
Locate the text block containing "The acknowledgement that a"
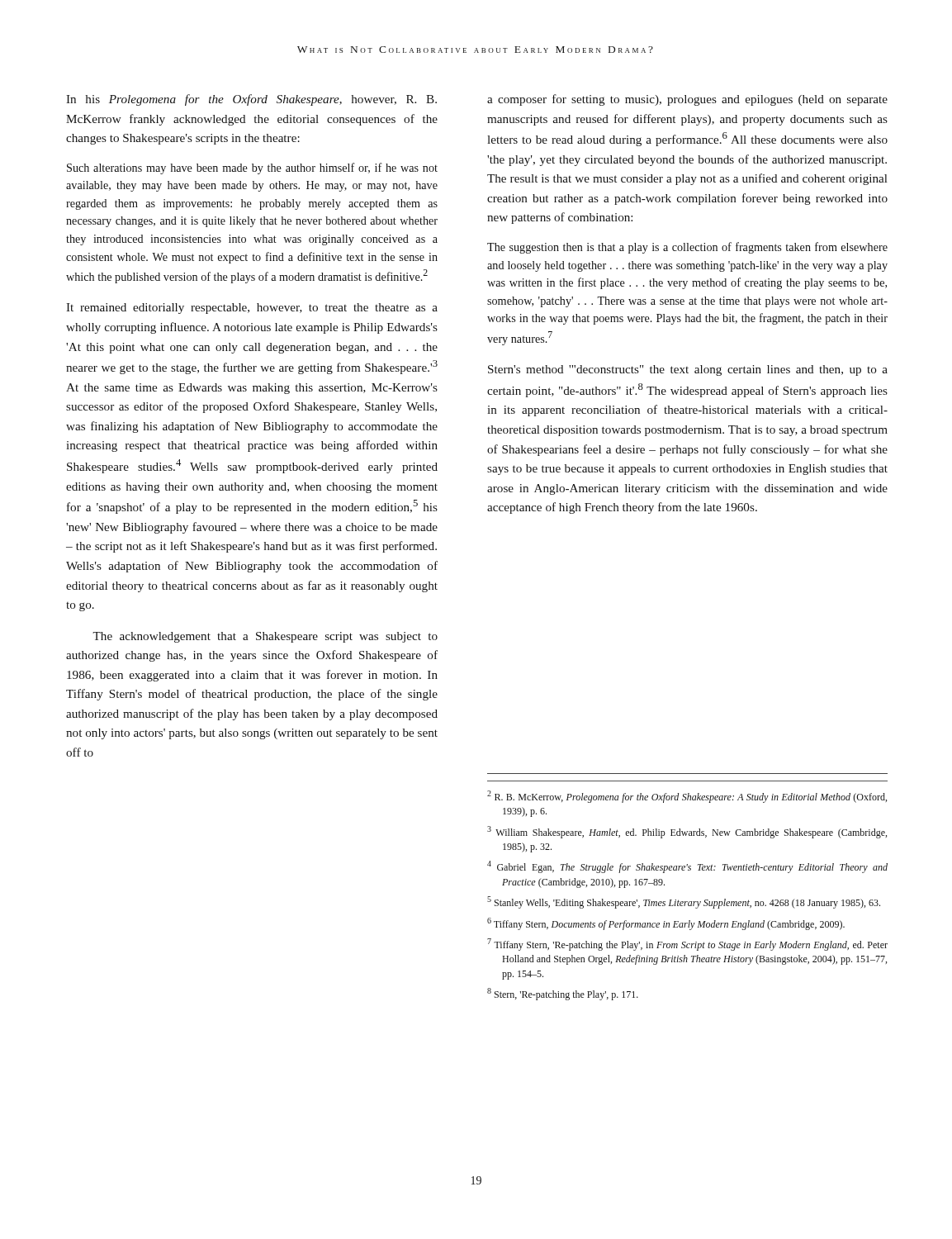coord(252,694)
